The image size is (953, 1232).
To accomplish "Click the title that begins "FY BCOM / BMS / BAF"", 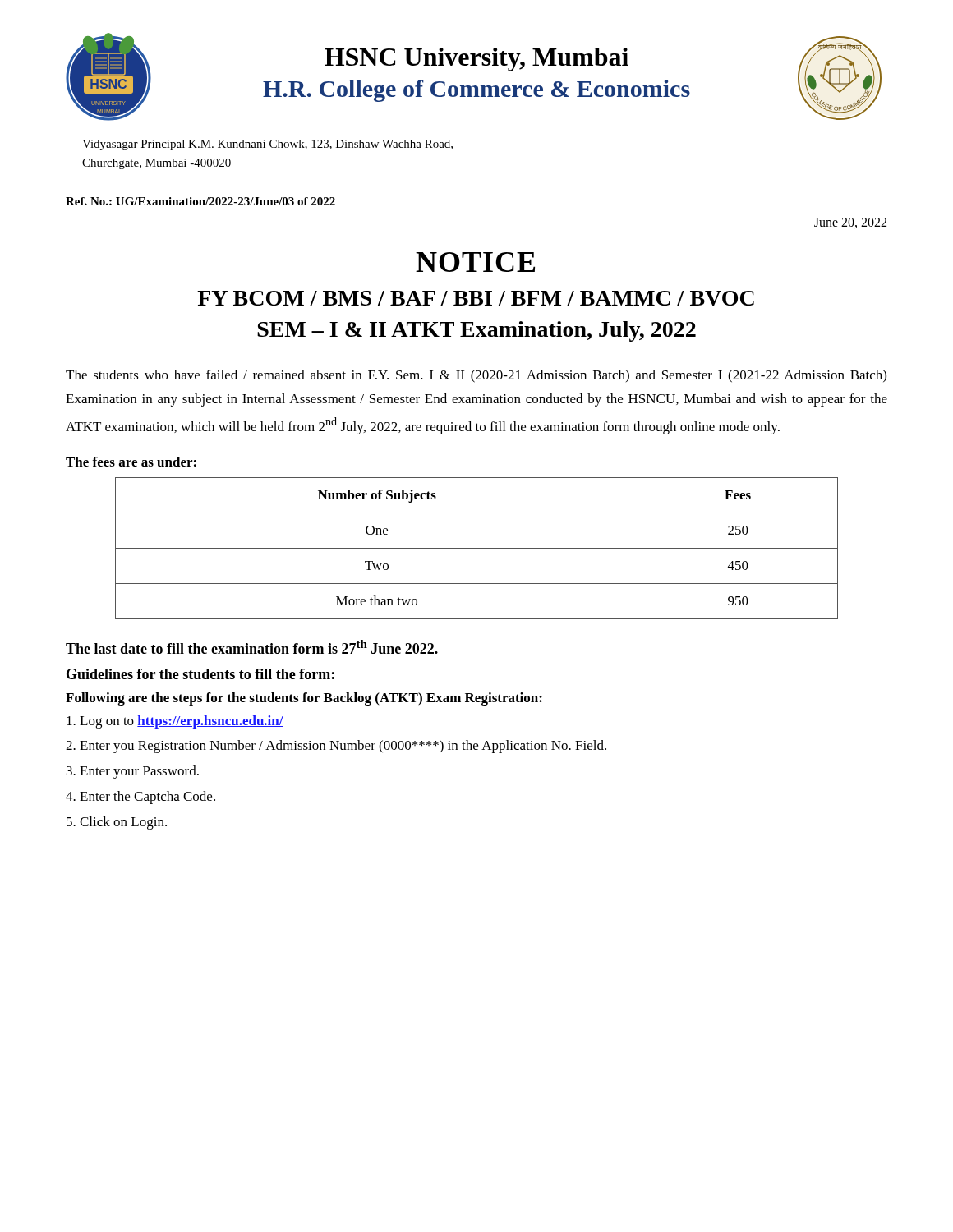I will coord(476,313).
